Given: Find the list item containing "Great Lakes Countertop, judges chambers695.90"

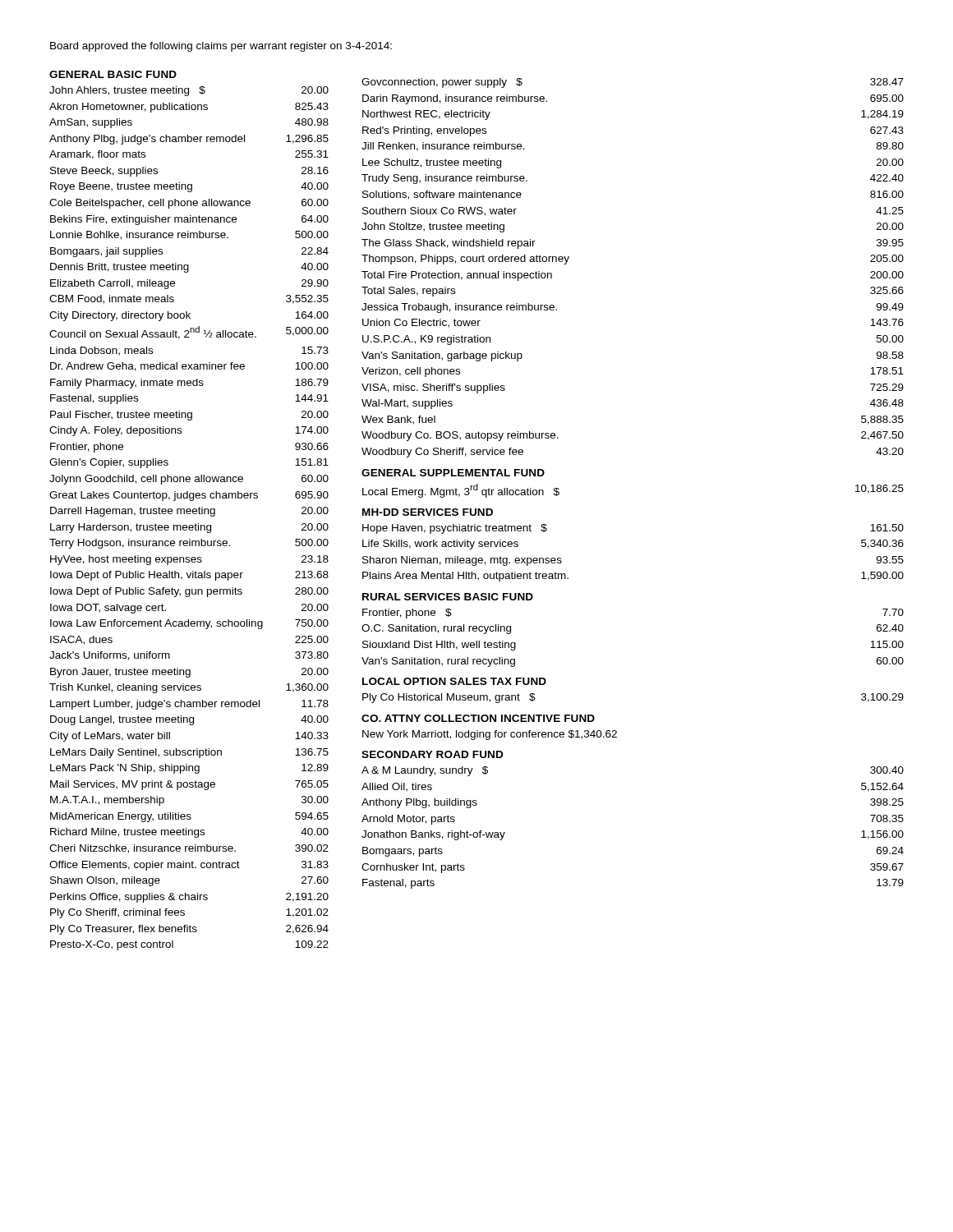Looking at the screenshot, I should pyautogui.click(x=189, y=495).
